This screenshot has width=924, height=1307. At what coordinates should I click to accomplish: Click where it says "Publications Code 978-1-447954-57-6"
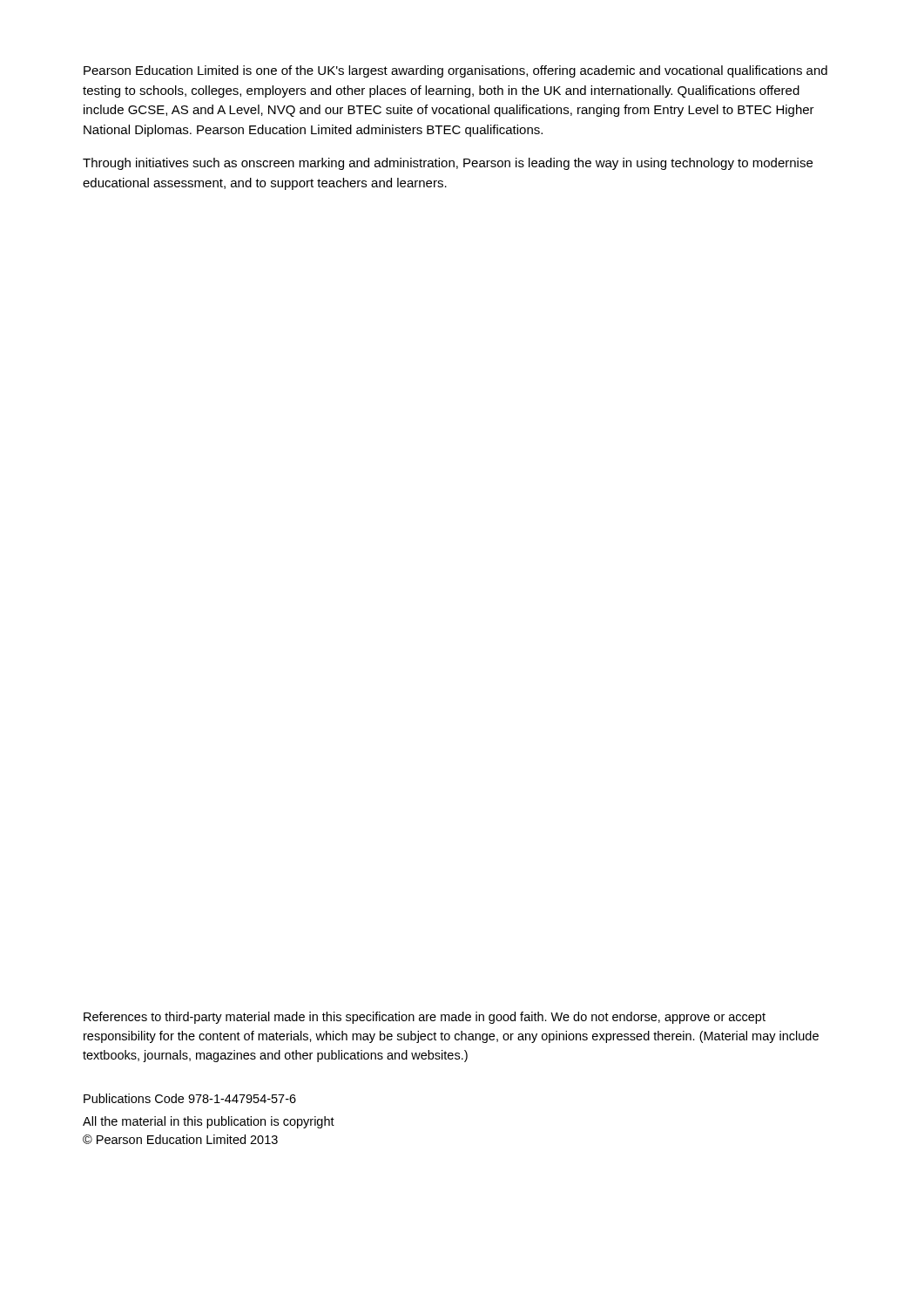(189, 1098)
